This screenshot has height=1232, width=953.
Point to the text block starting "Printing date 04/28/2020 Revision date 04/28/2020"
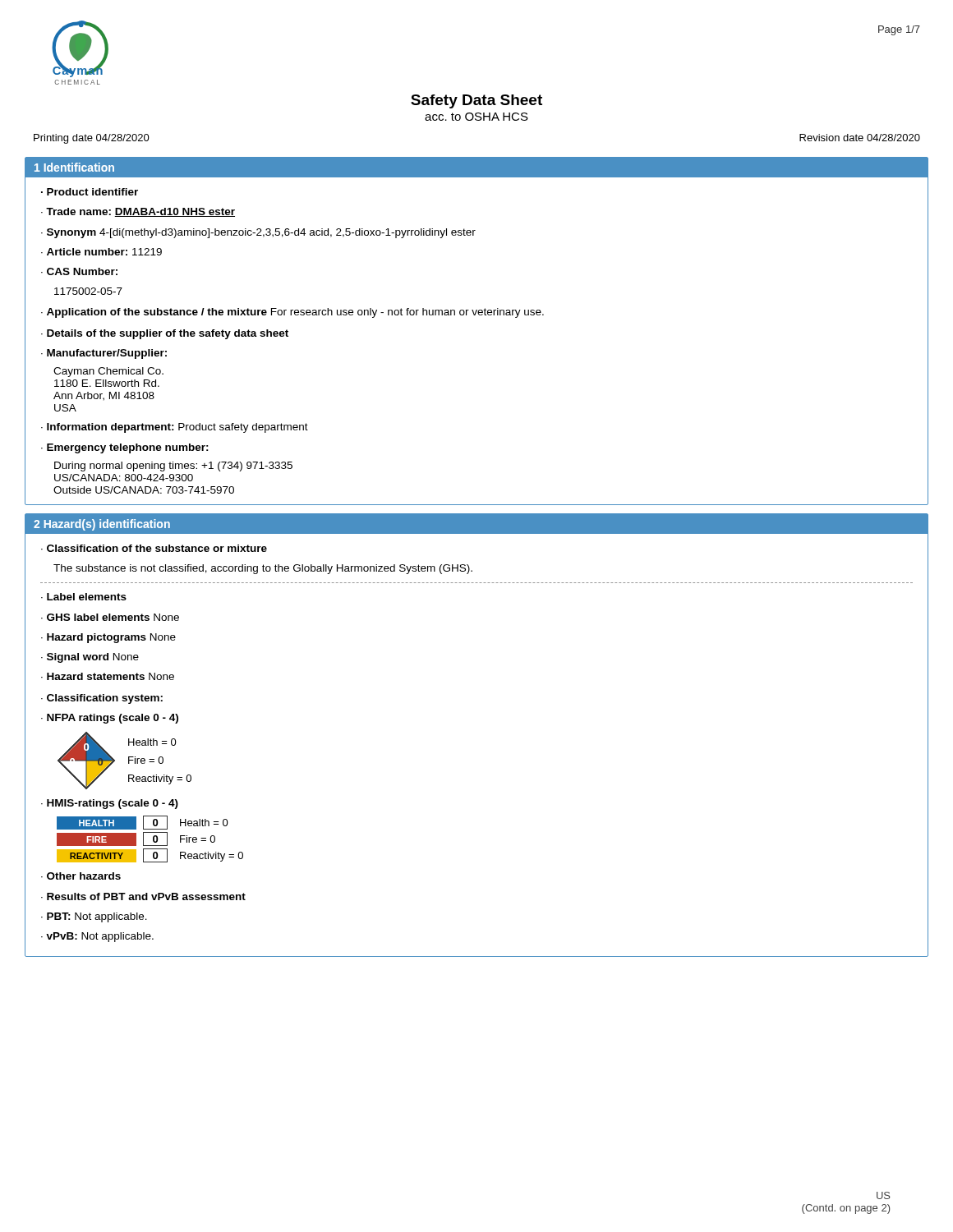point(85,138)
